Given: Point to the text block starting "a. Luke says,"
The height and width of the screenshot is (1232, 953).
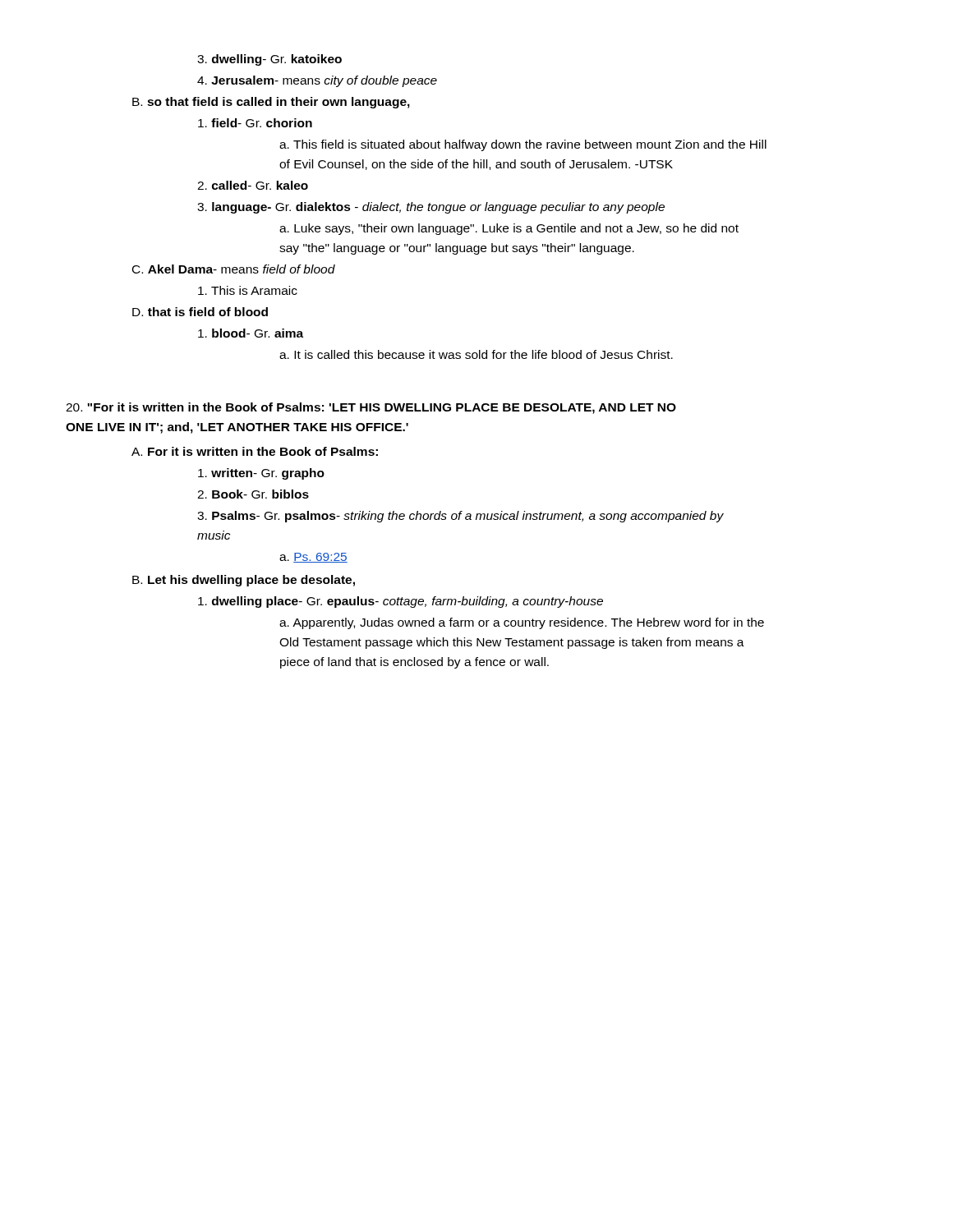Looking at the screenshot, I should click(x=509, y=238).
